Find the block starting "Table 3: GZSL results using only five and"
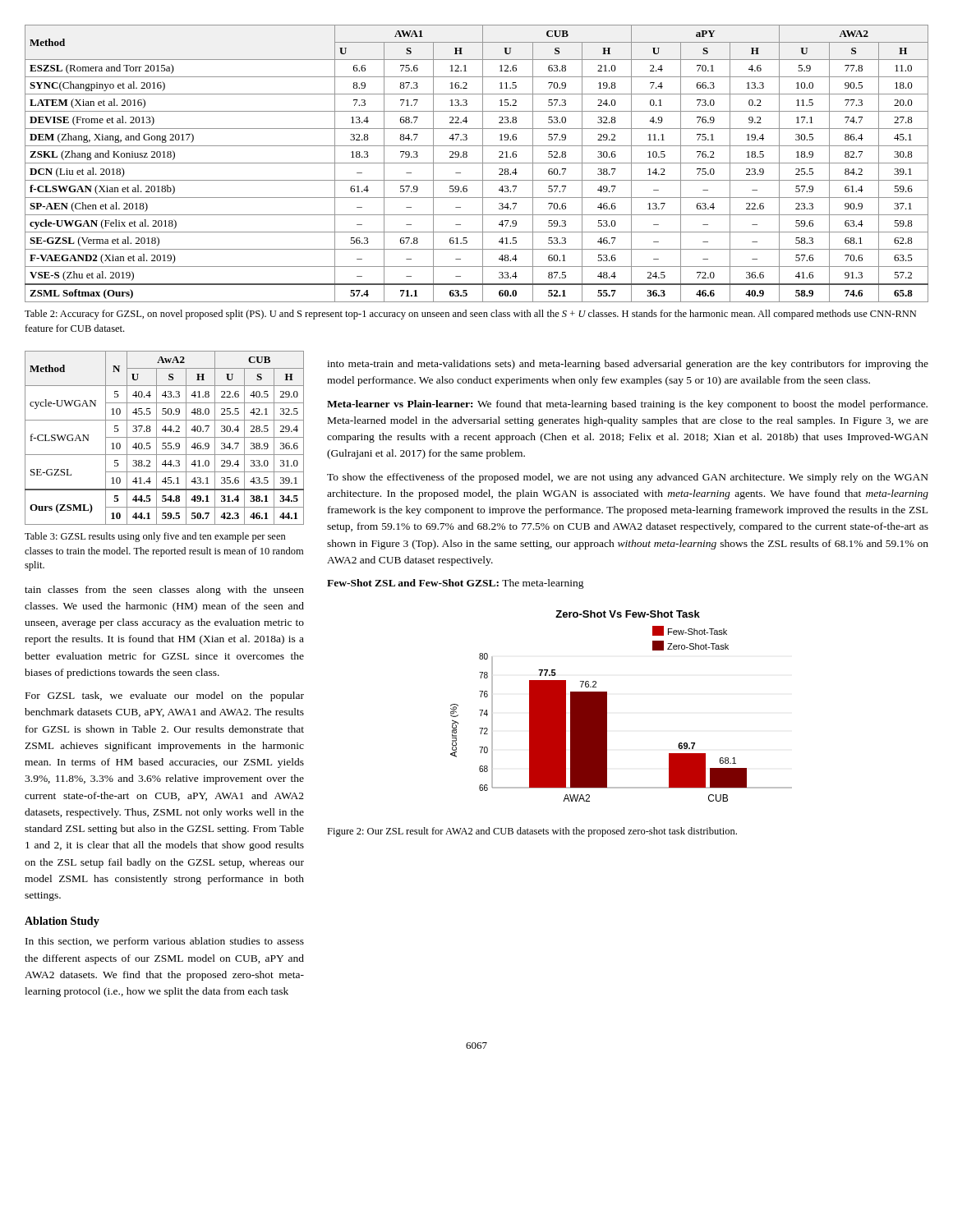 [x=164, y=551]
